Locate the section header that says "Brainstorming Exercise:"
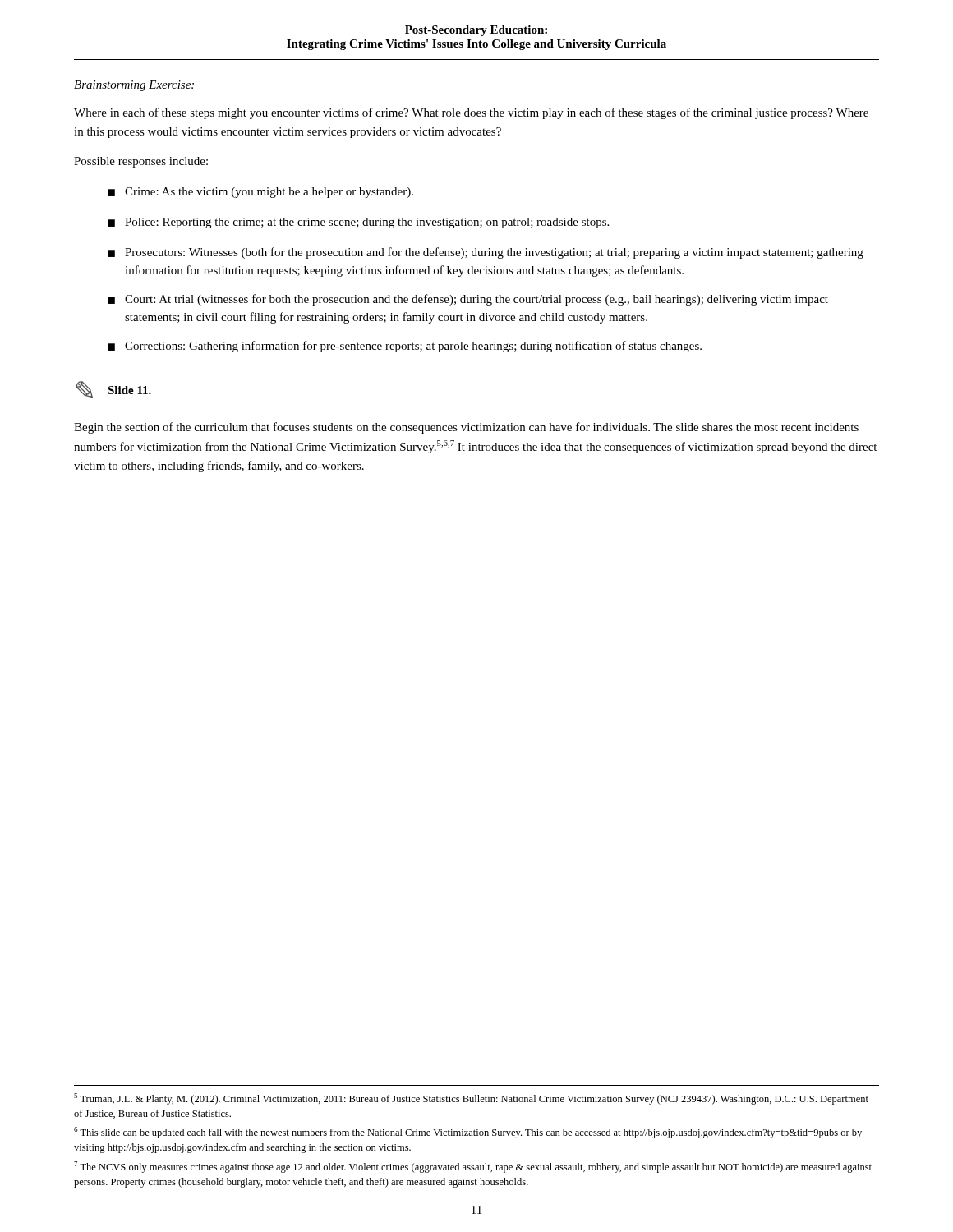Screen dimensions: 1232x953 pos(134,85)
